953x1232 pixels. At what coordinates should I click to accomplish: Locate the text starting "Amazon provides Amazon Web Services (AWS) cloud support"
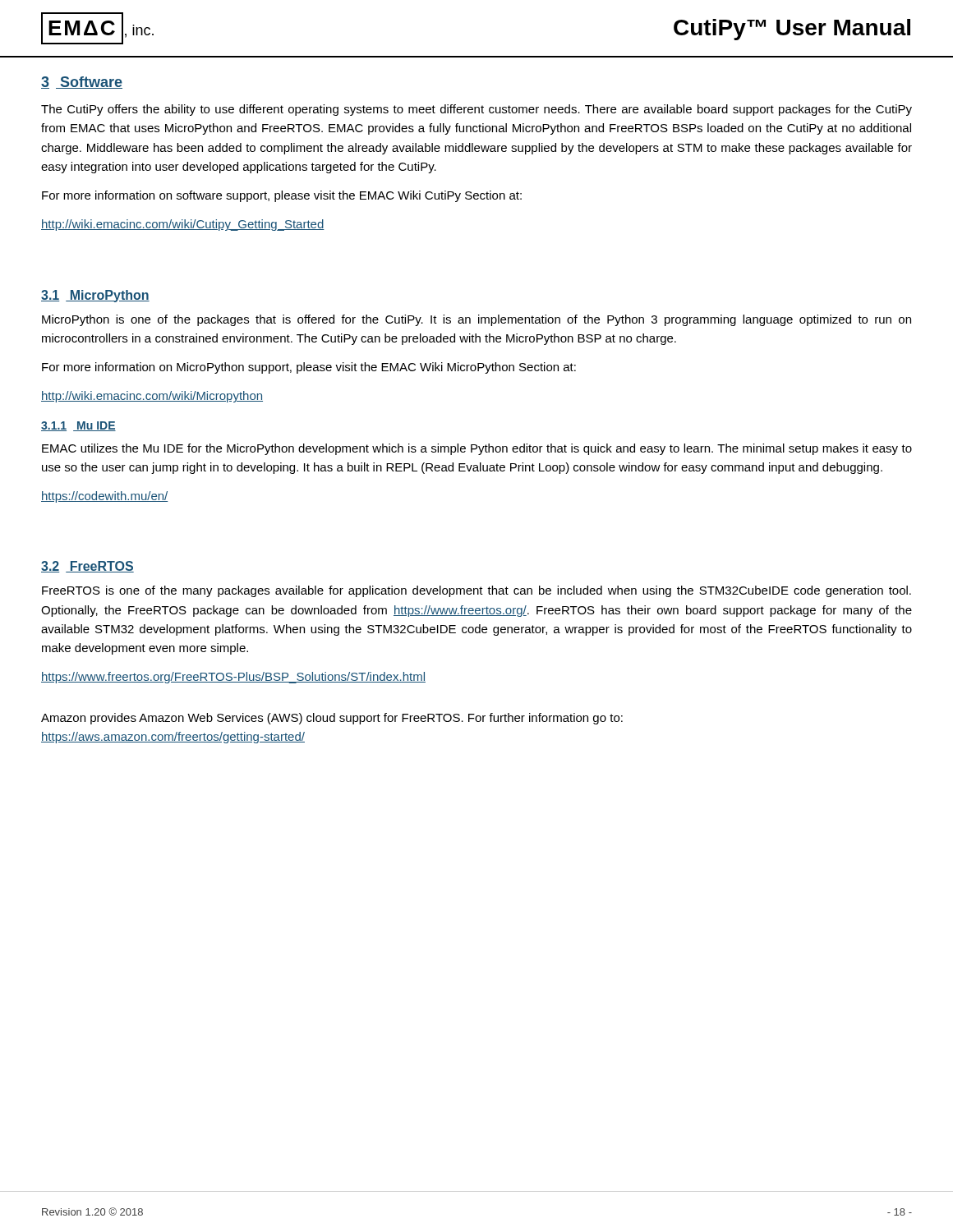pyautogui.click(x=476, y=727)
